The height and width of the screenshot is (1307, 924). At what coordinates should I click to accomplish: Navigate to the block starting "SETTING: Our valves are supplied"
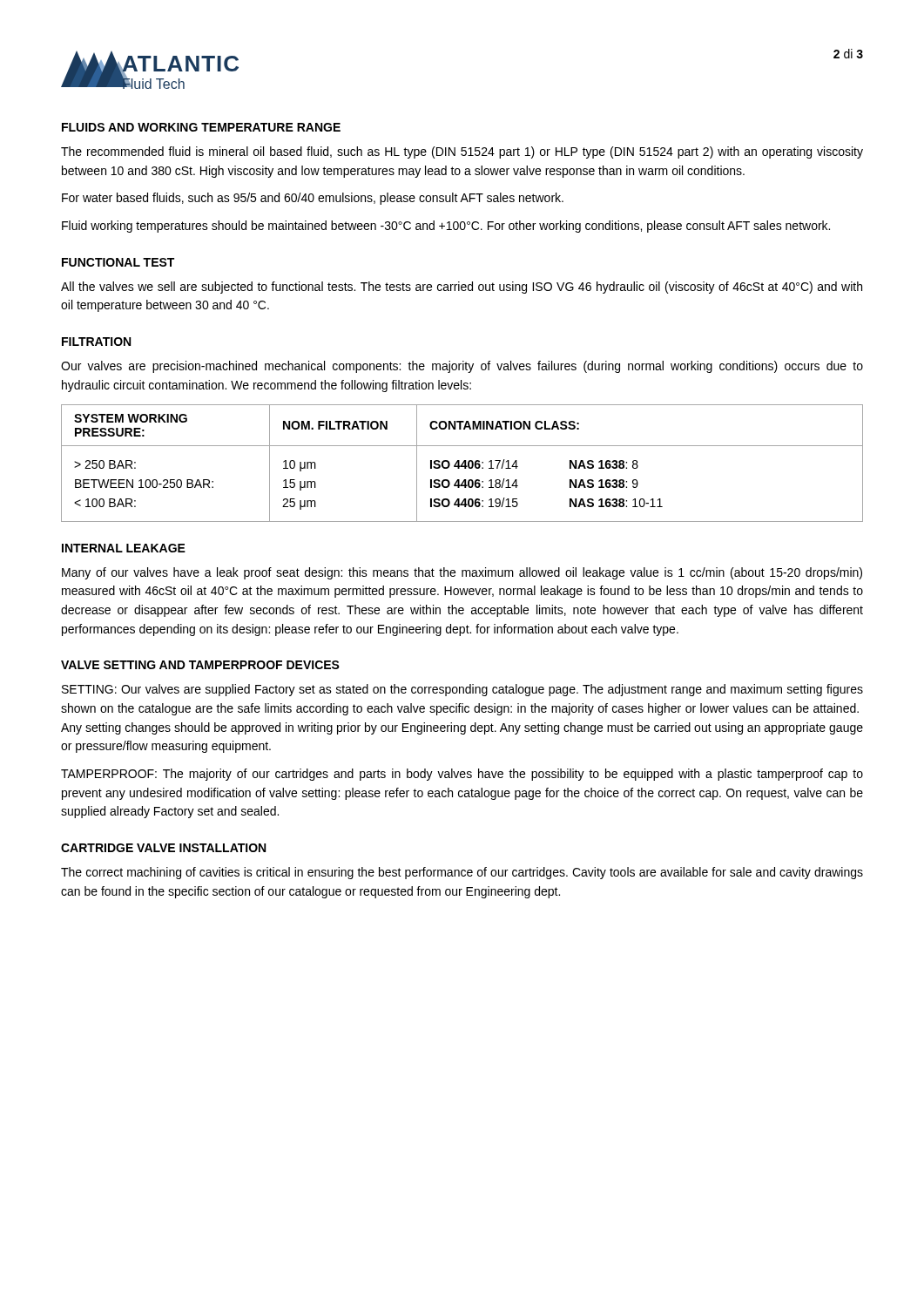click(462, 718)
